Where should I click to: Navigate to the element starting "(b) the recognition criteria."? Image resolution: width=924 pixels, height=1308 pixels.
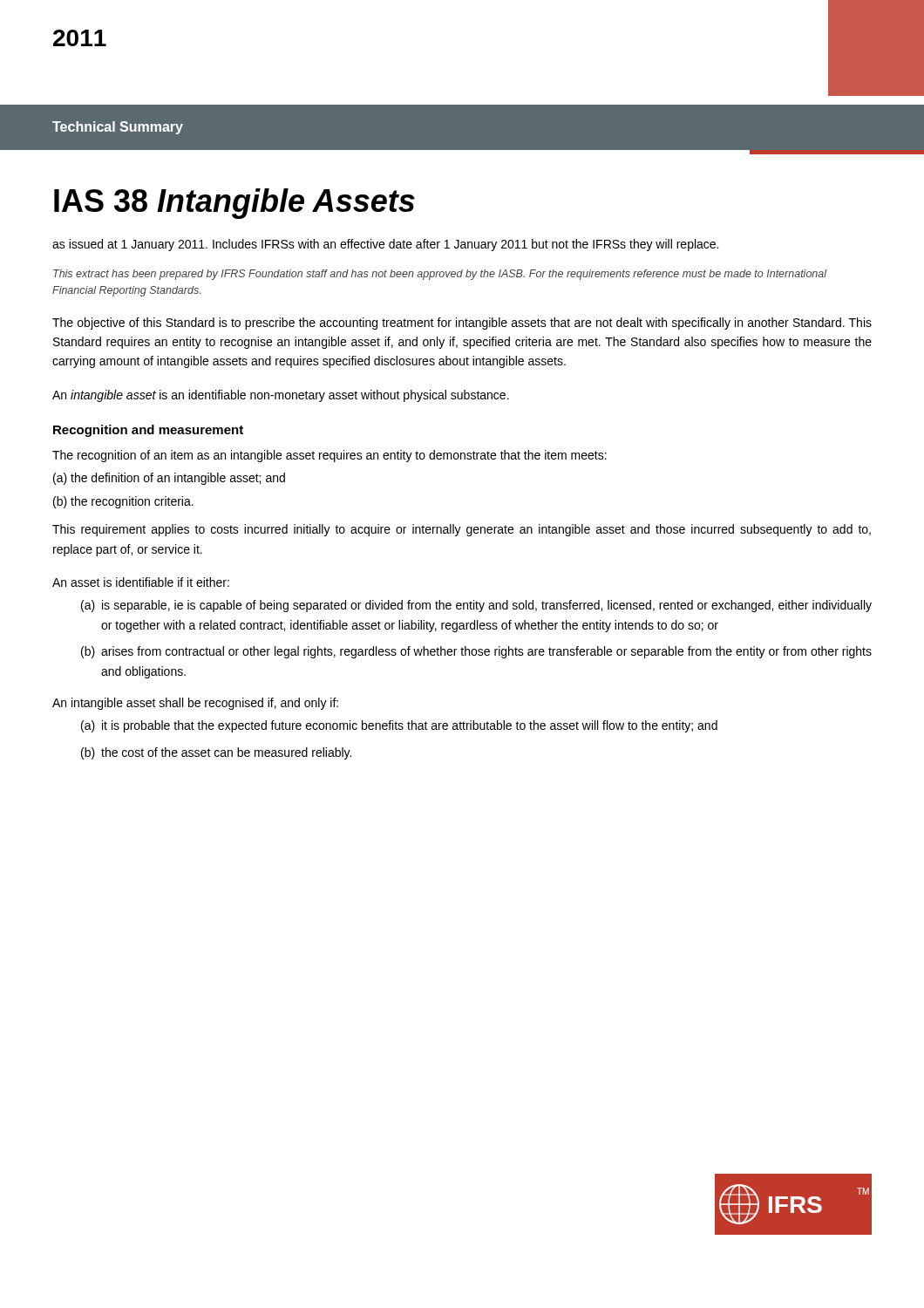(123, 501)
